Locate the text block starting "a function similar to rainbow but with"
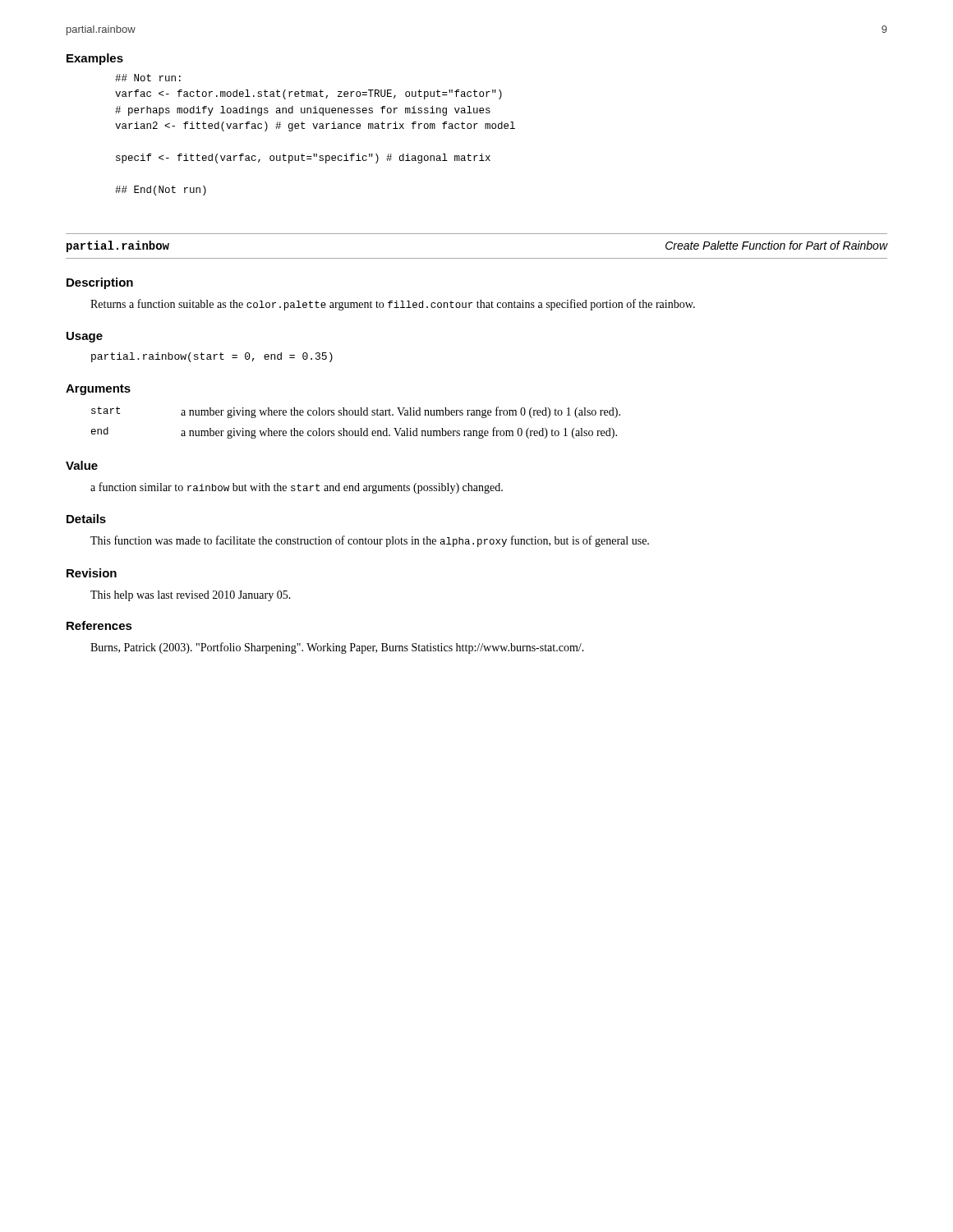This screenshot has height=1232, width=953. click(297, 488)
